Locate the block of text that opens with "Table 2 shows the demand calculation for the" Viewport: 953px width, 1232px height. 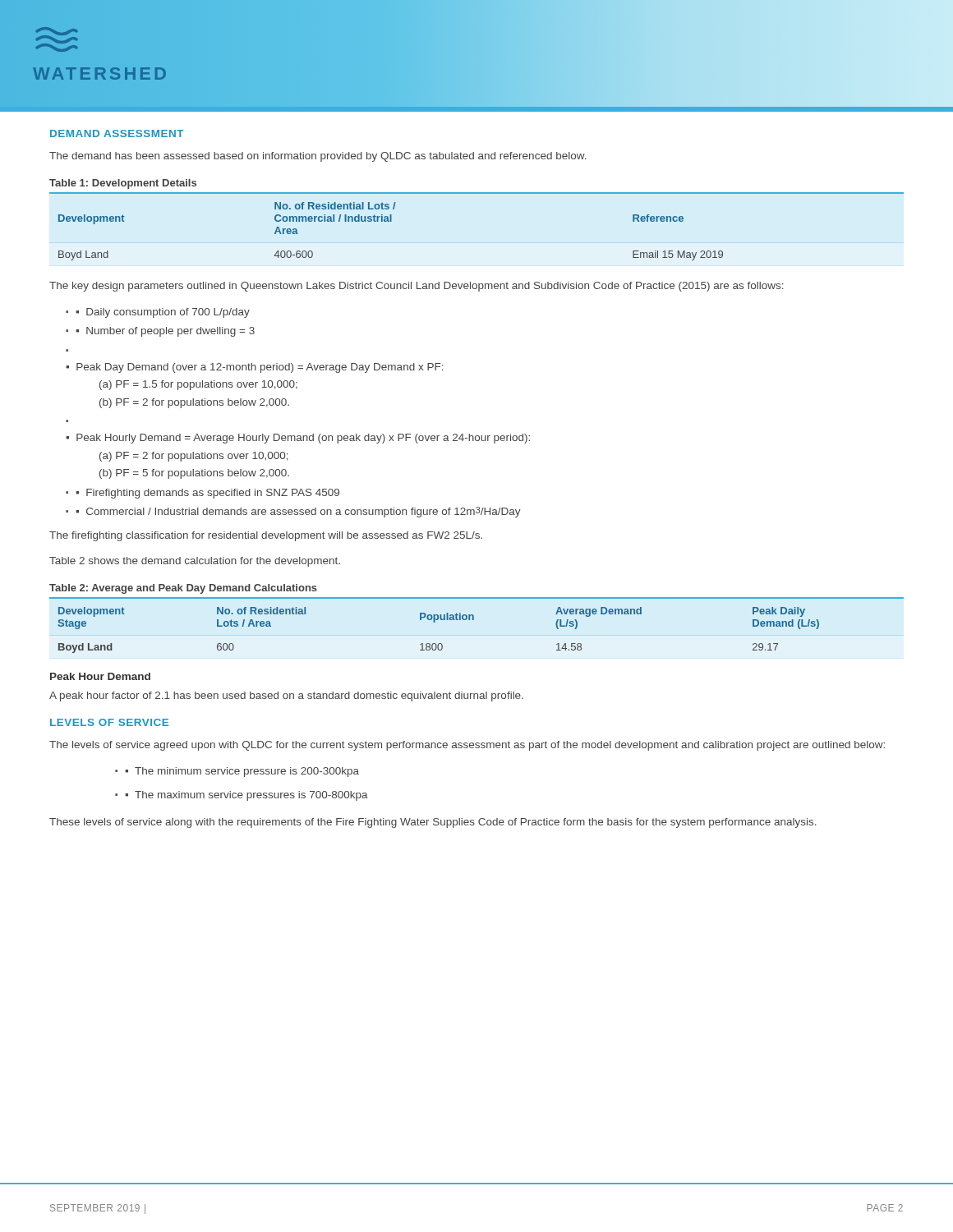pos(195,560)
